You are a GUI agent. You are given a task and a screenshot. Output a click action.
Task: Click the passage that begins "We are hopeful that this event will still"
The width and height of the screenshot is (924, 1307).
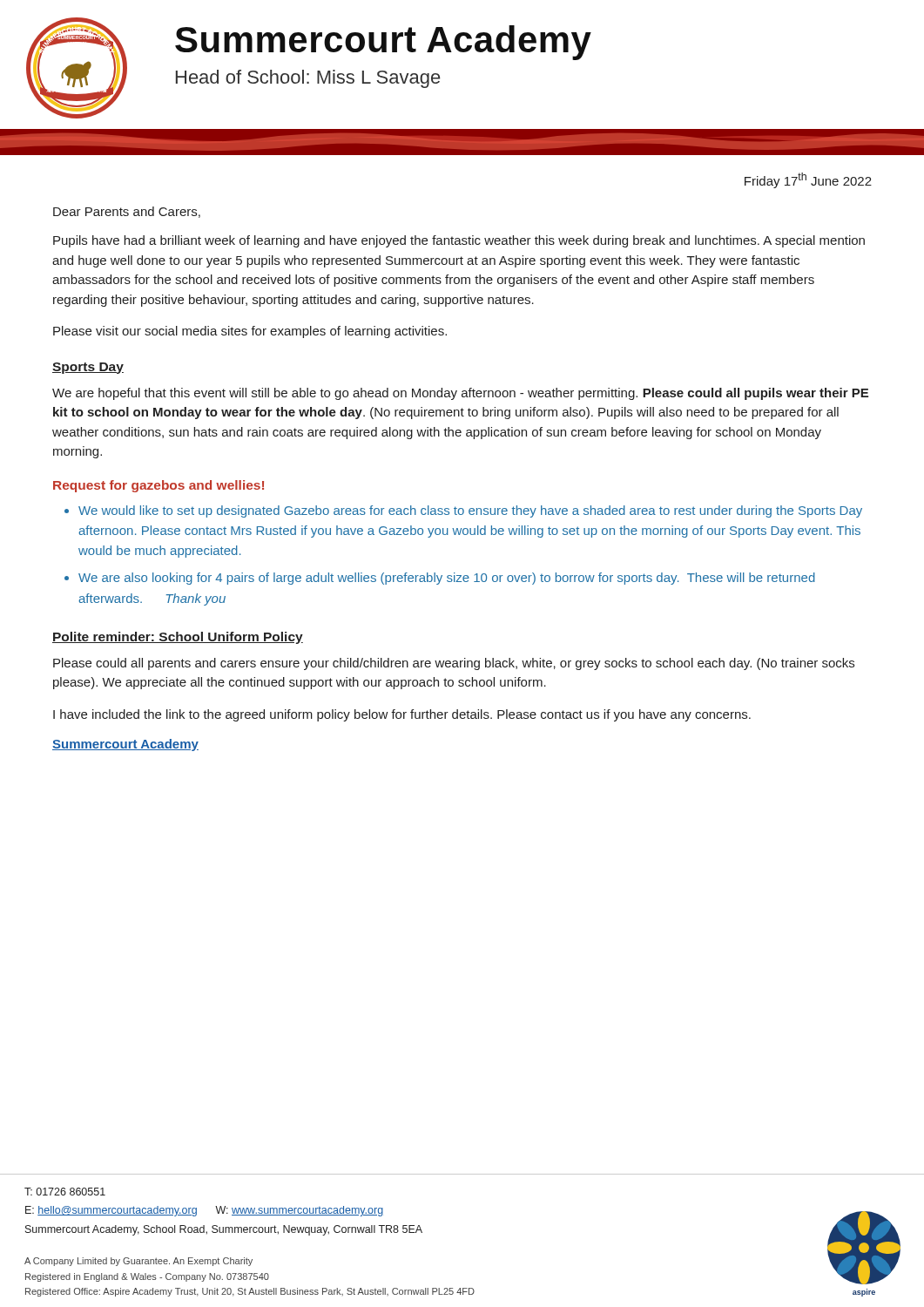click(461, 422)
